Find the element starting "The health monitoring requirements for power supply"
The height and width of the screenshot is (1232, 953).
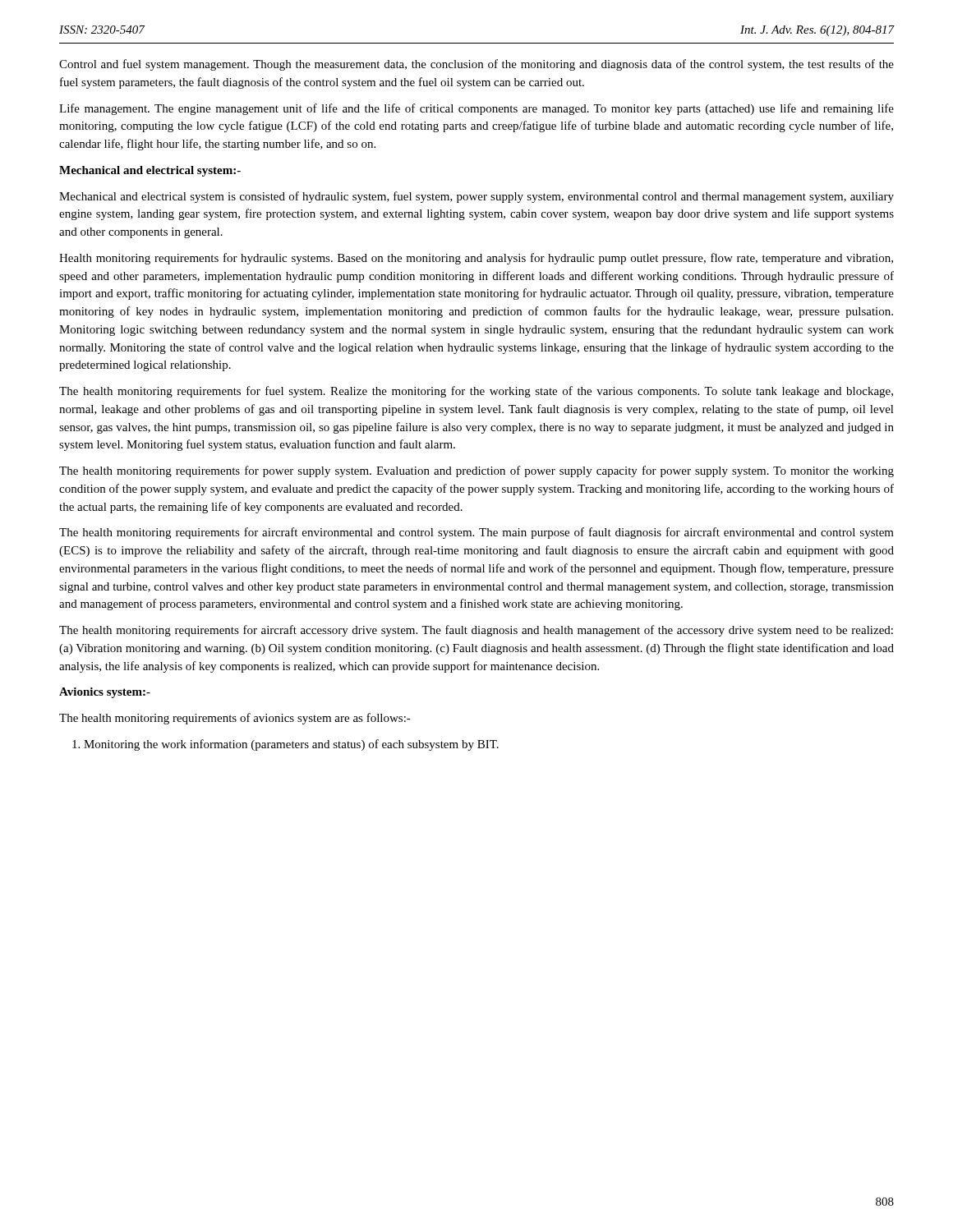point(476,489)
